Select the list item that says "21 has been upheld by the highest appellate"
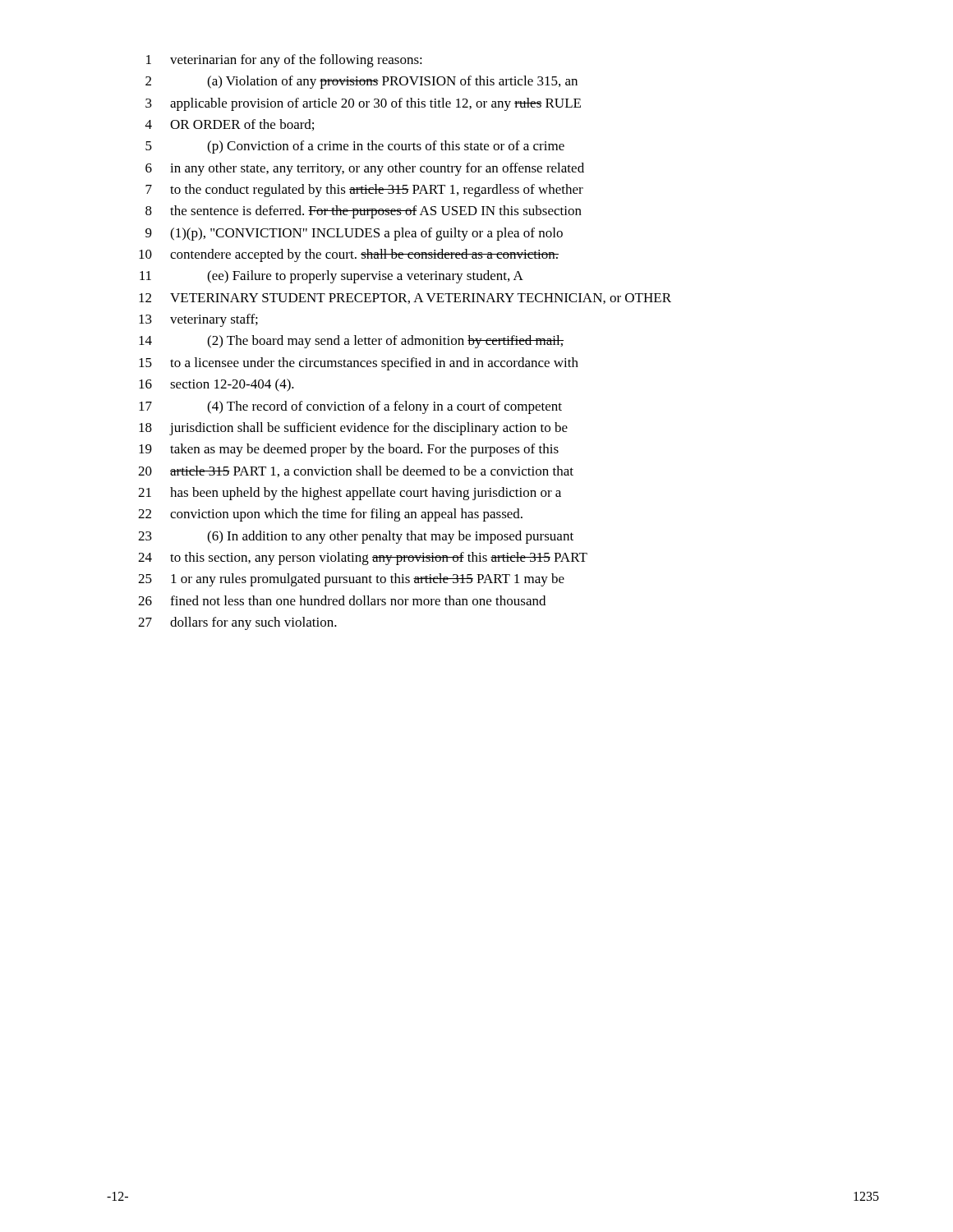This screenshot has width=953, height=1232. (493, 493)
